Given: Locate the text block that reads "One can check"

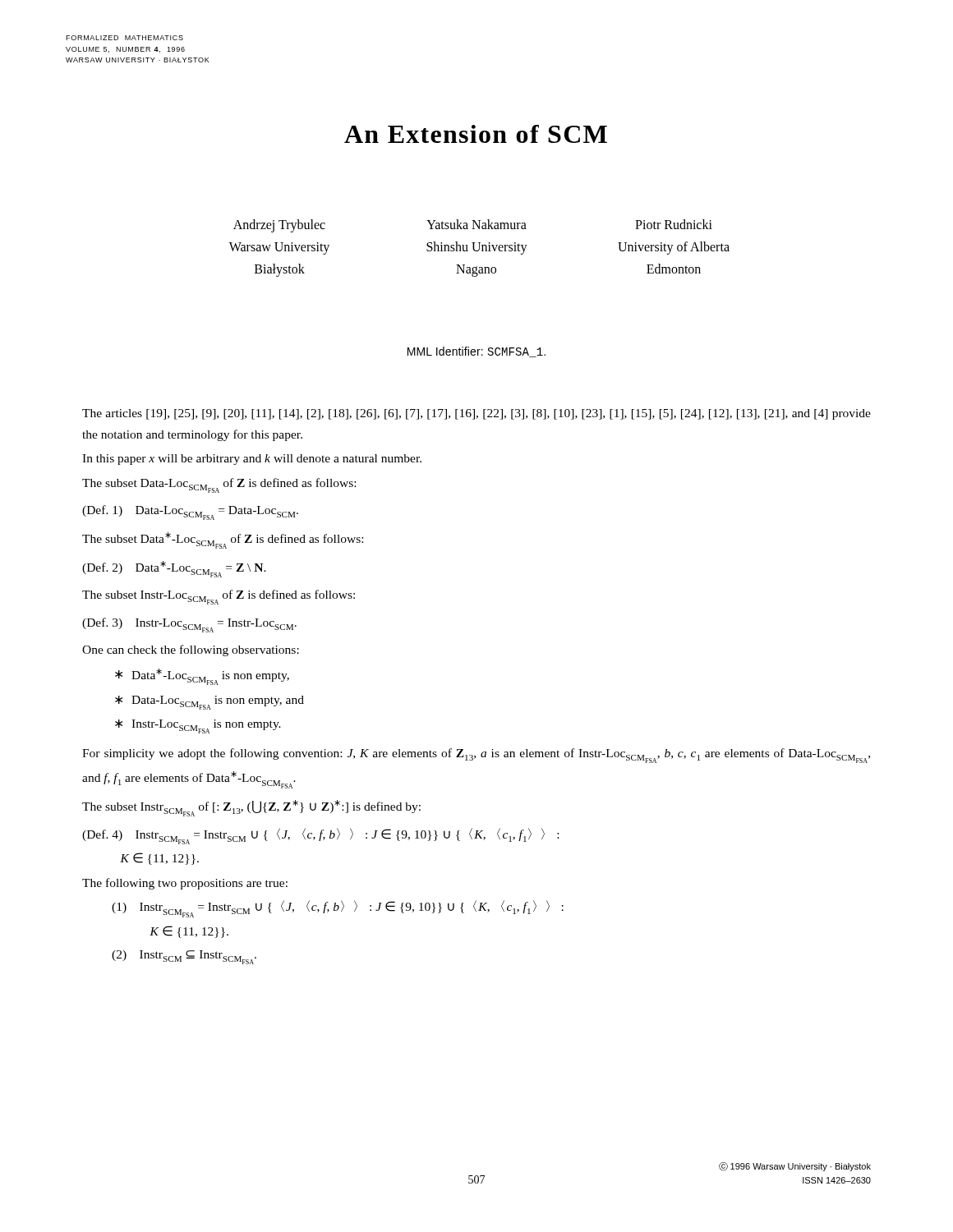Looking at the screenshot, I should tap(191, 650).
